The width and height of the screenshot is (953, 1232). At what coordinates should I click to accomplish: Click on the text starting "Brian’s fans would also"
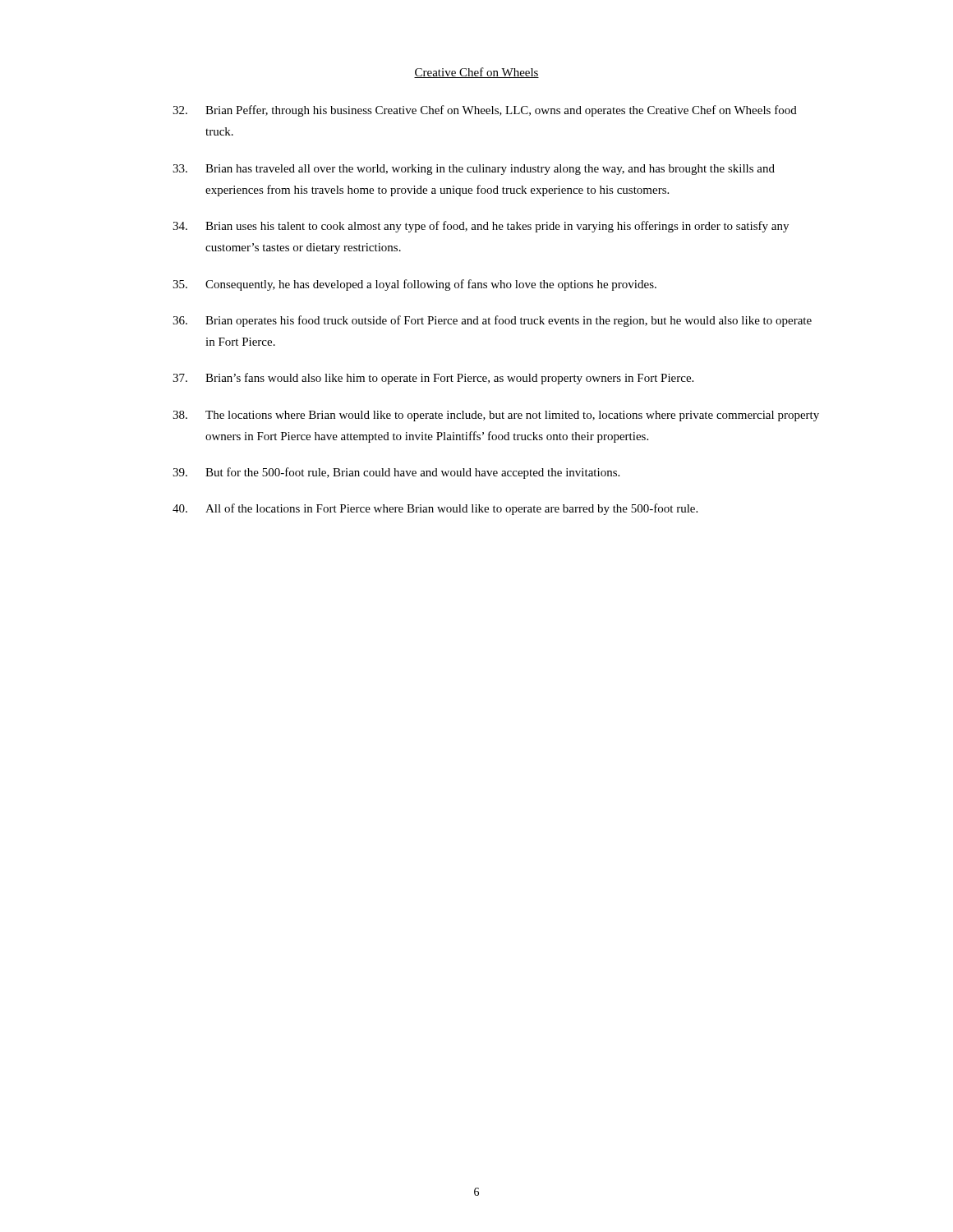click(x=474, y=378)
